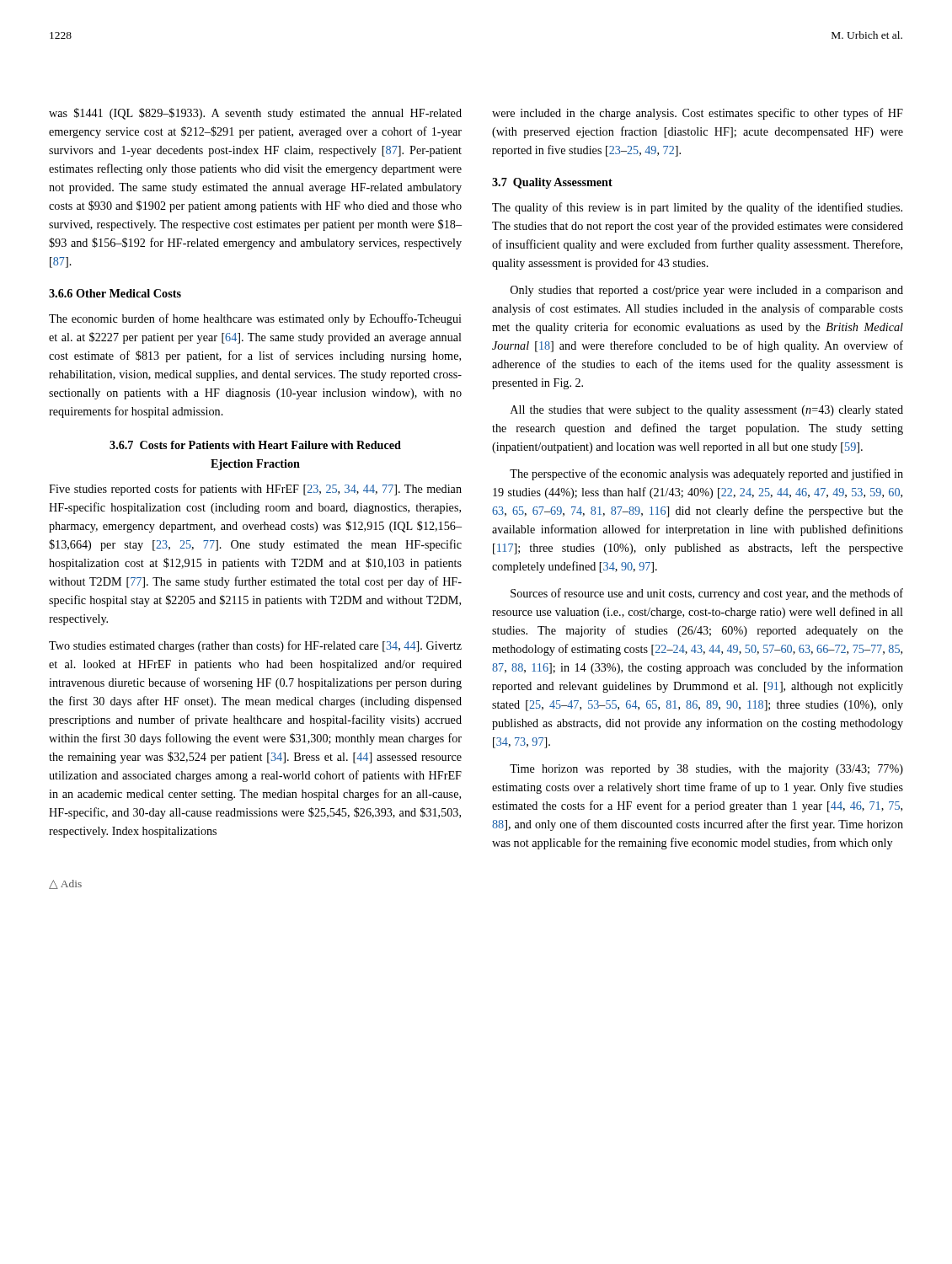Click on the element starting "3.6.7 Costs for Patients"

click(255, 454)
